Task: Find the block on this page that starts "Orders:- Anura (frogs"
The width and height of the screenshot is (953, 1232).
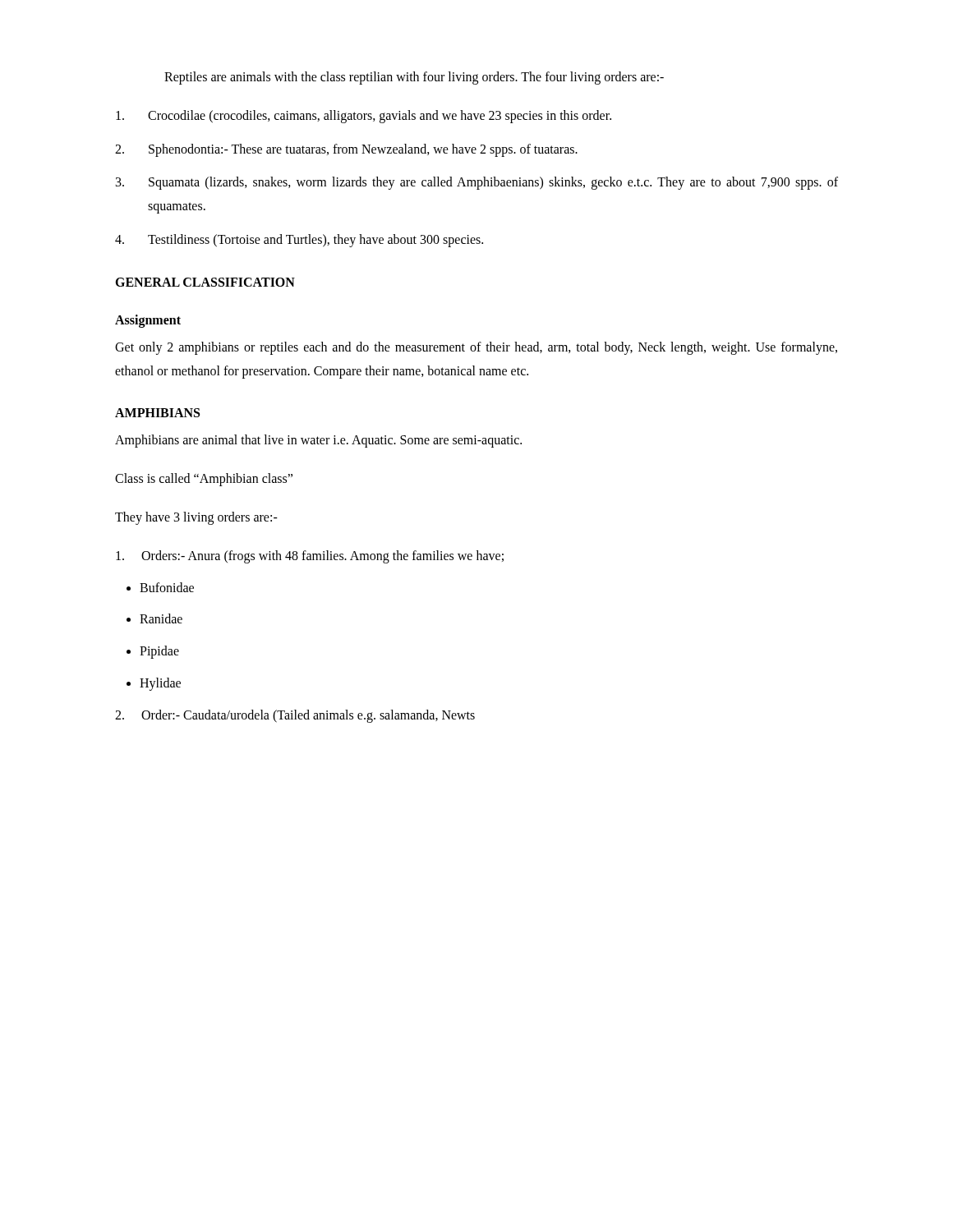Action: pyautogui.click(x=310, y=556)
